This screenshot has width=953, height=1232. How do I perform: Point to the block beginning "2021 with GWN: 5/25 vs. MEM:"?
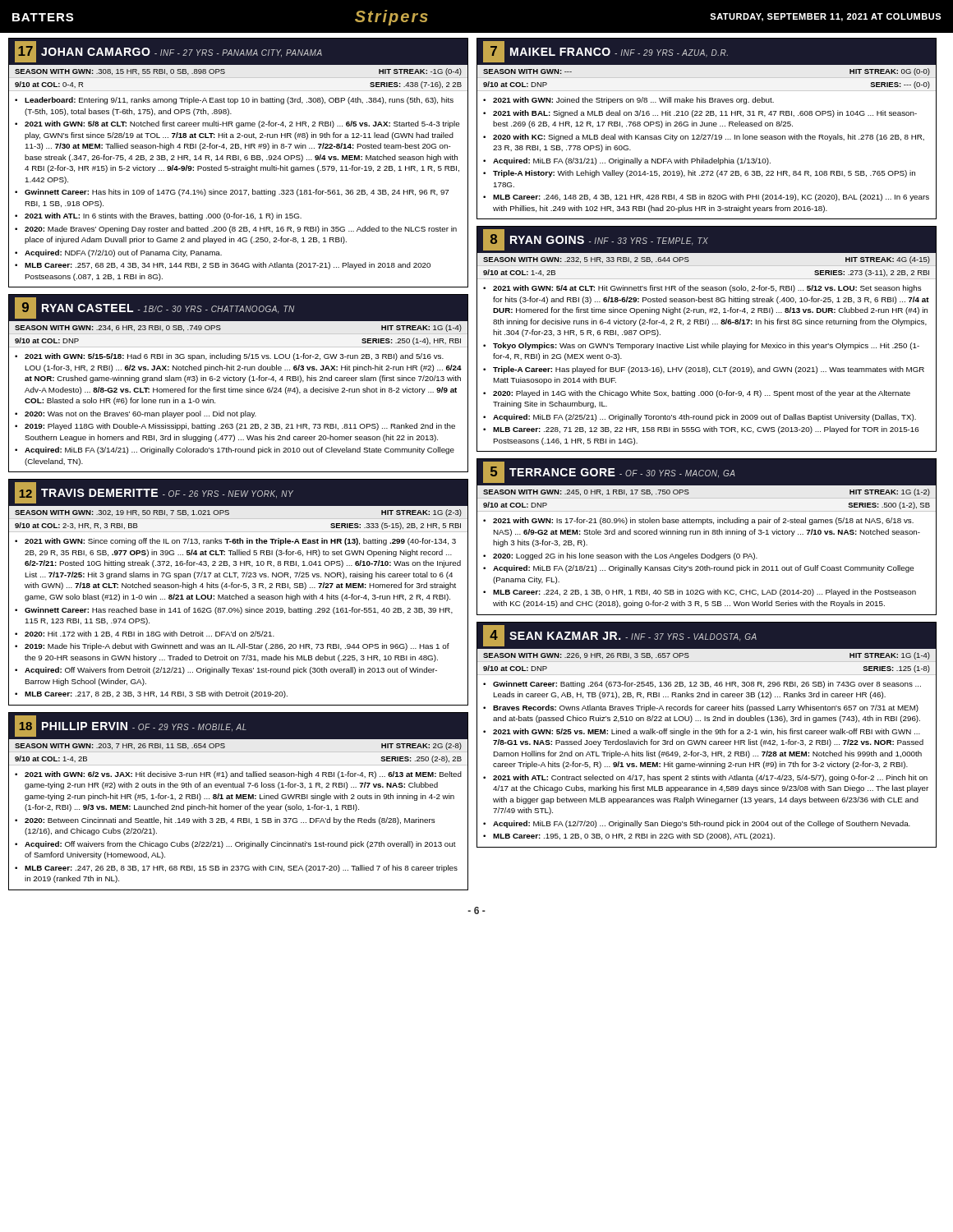(708, 748)
